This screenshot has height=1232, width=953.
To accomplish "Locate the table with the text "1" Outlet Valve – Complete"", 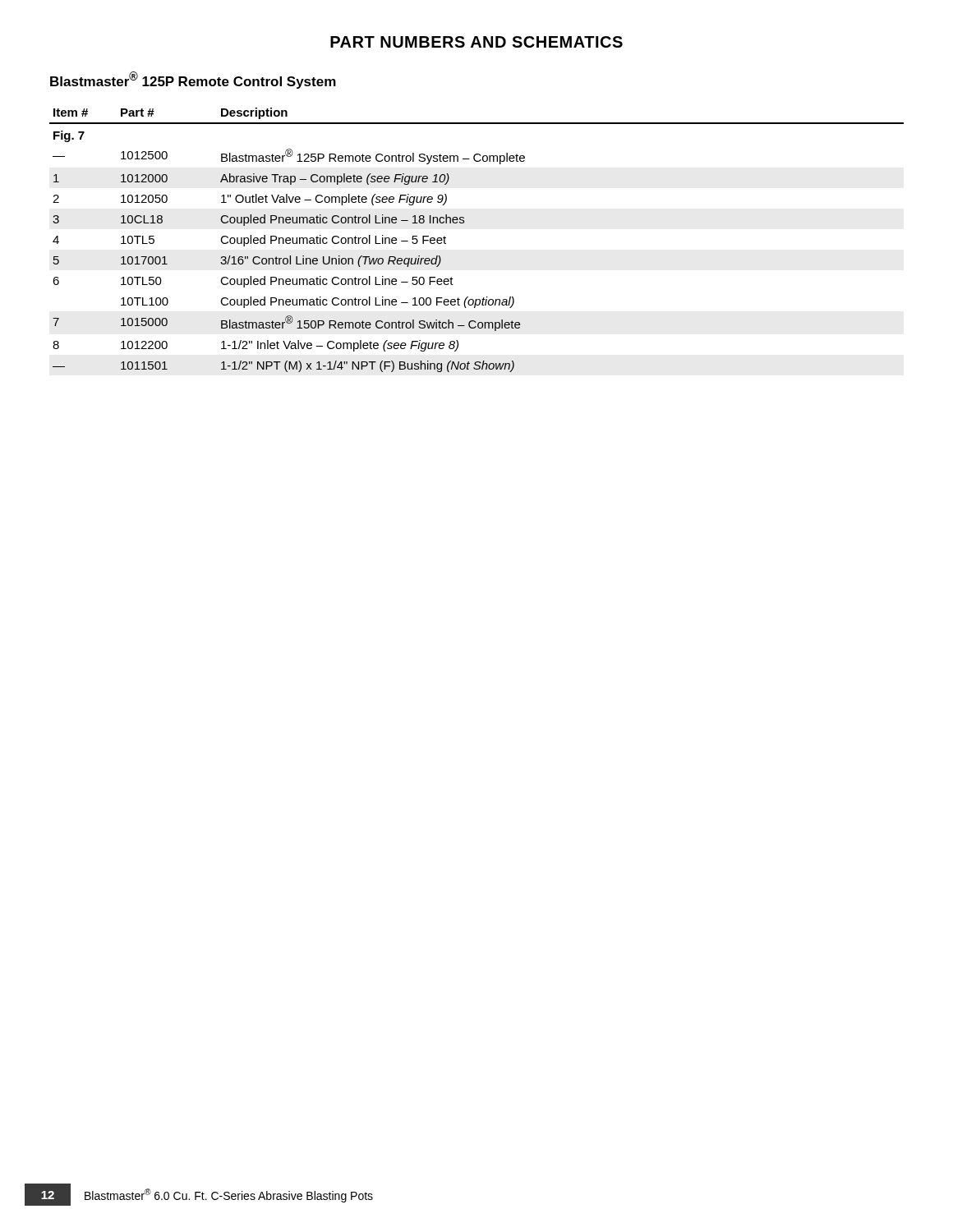I will (476, 238).
